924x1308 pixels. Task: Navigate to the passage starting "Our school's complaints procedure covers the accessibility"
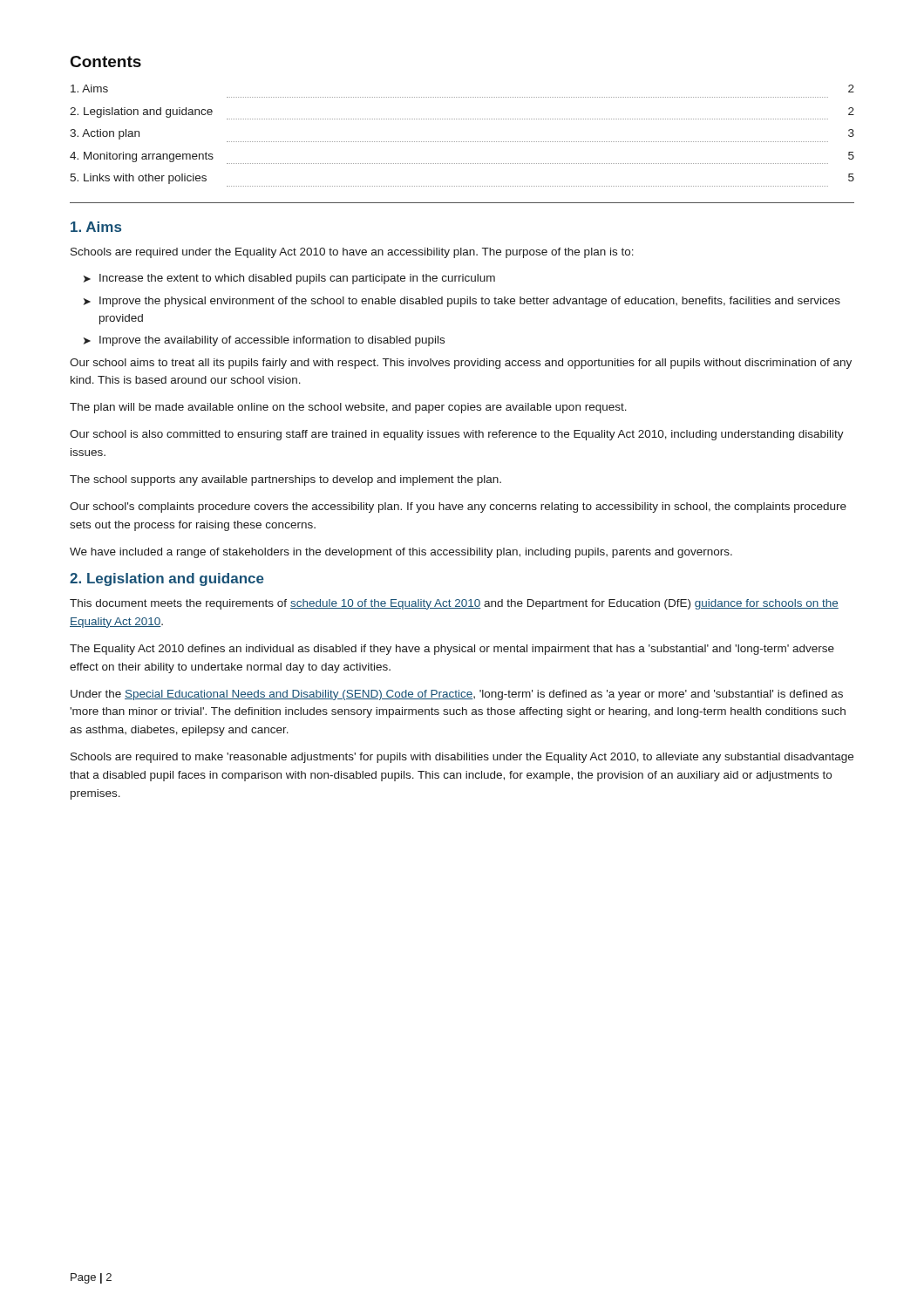click(x=462, y=516)
